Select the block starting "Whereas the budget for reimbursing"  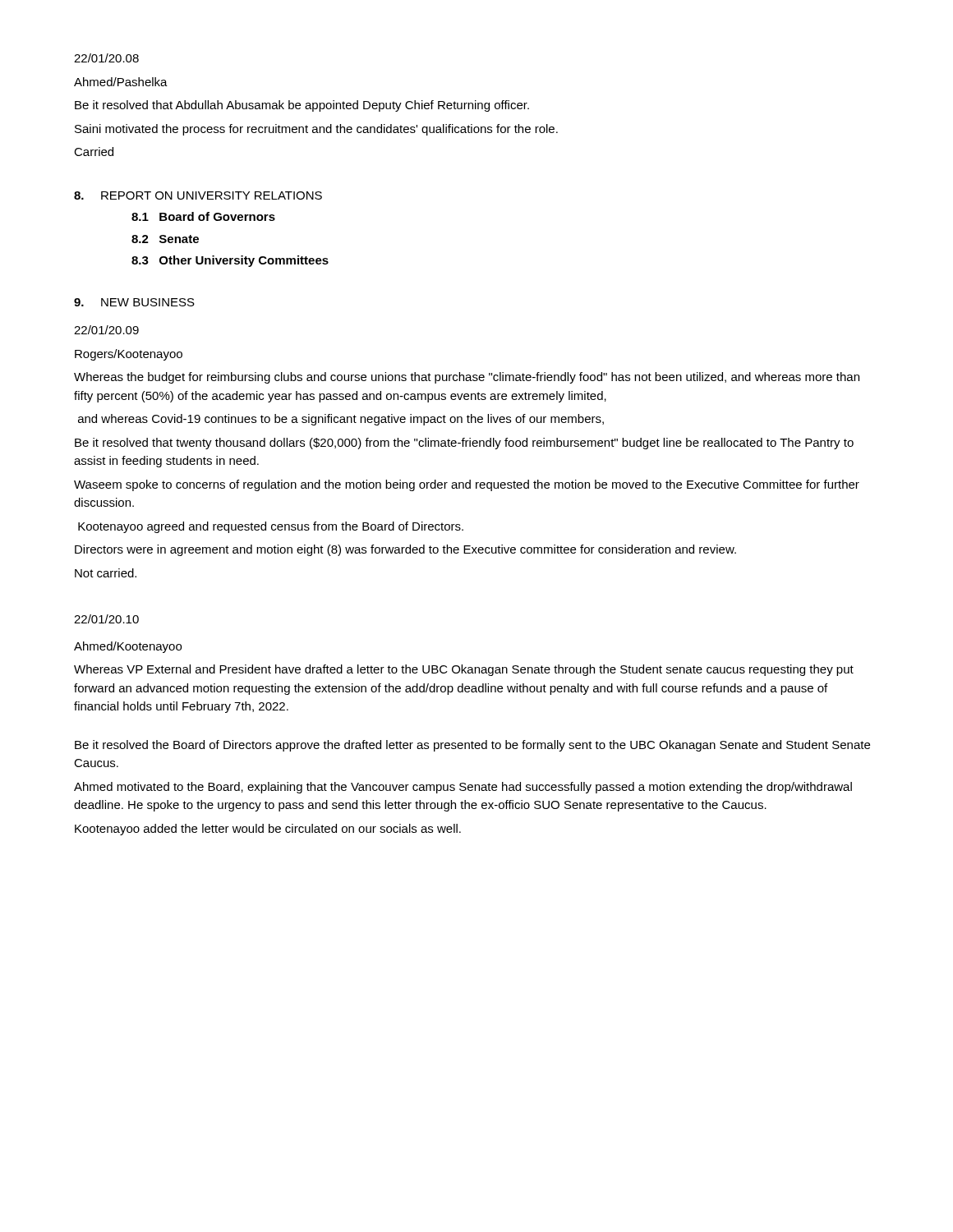coord(467,386)
